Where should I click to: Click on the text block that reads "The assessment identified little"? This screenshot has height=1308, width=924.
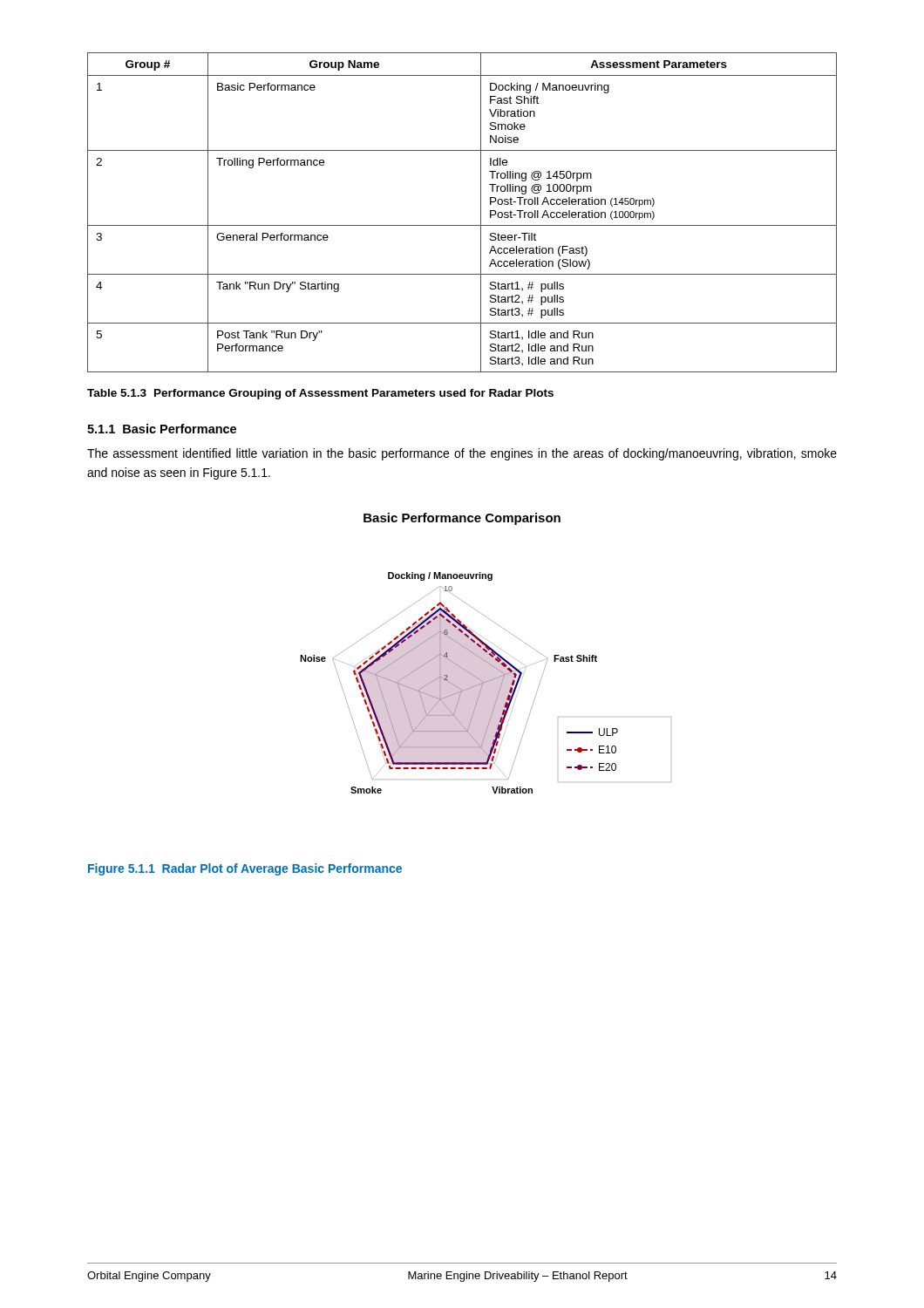pyautogui.click(x=462, y=463)
